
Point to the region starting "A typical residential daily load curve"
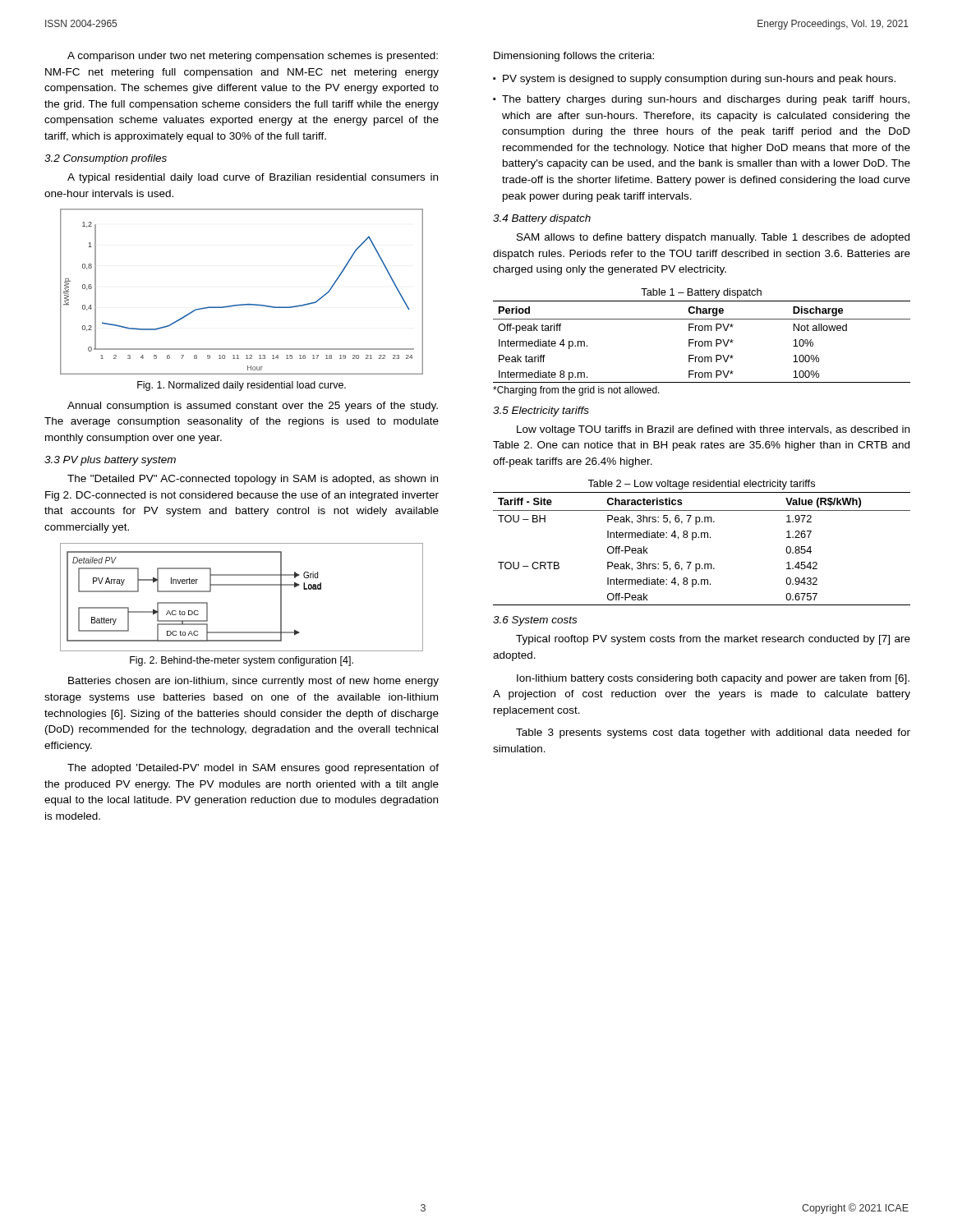(242, 186)
